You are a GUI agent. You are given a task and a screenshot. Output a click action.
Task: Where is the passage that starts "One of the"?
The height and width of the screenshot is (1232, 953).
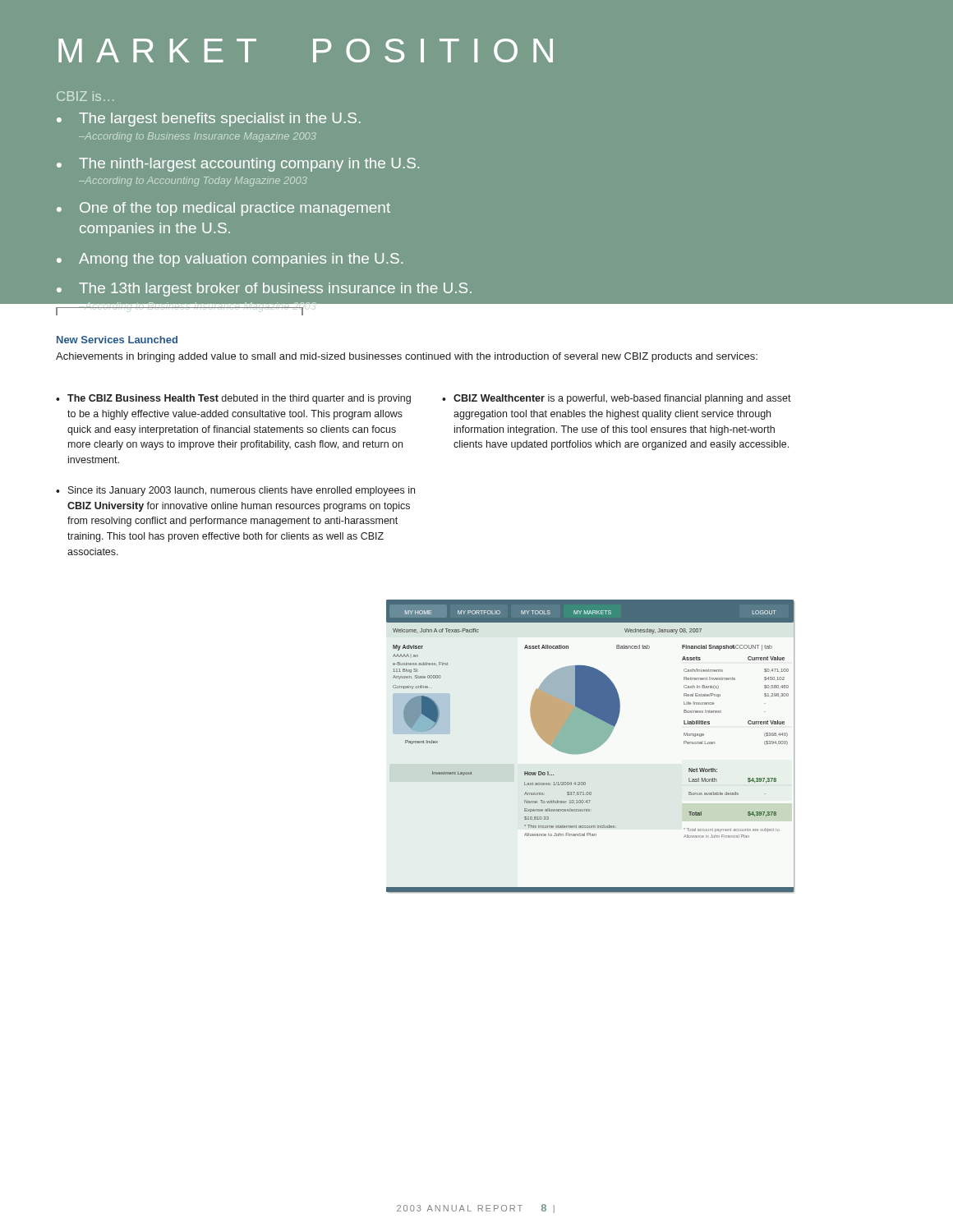(x=235, y=218)
